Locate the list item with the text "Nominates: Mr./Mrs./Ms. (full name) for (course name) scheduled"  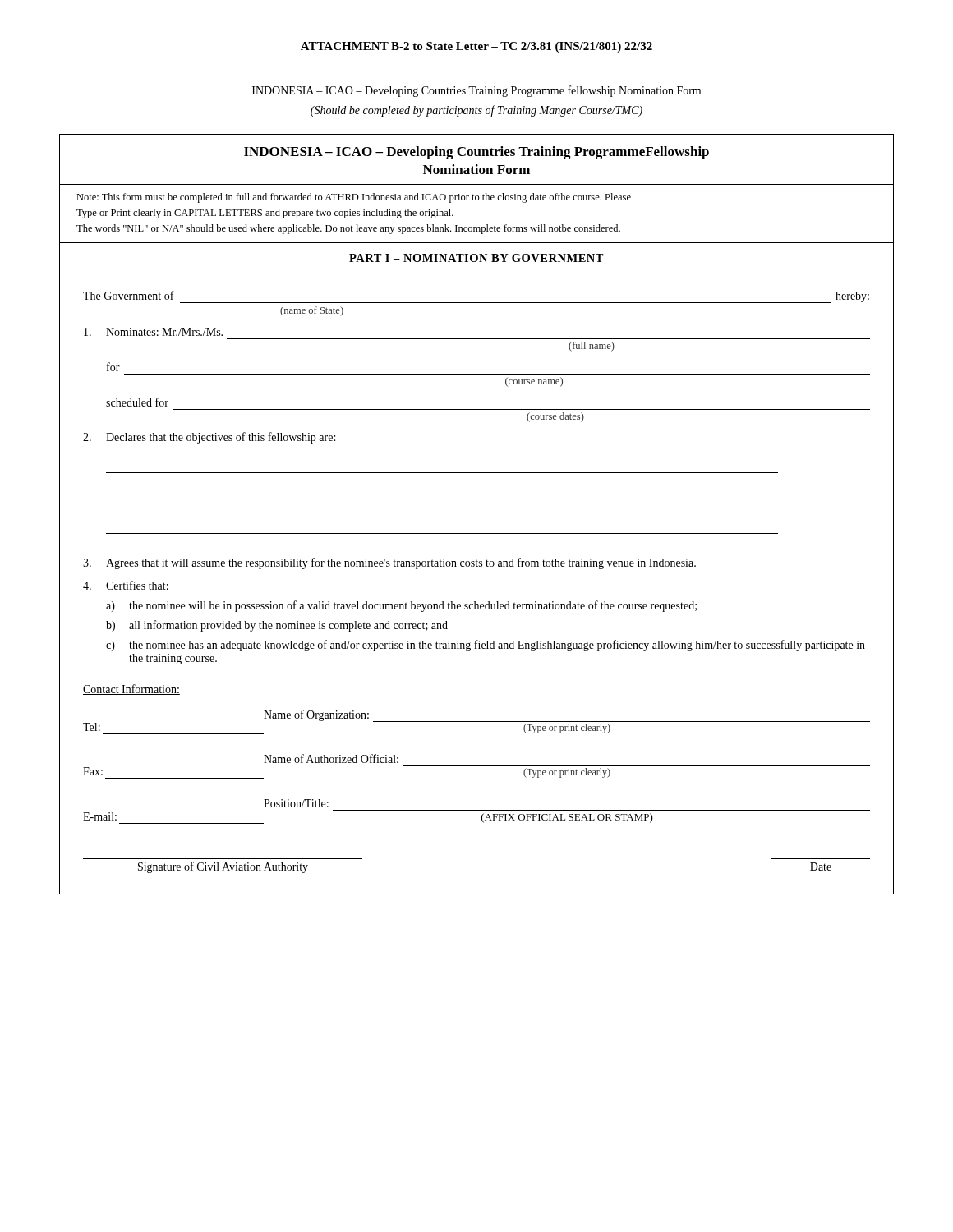476,374
